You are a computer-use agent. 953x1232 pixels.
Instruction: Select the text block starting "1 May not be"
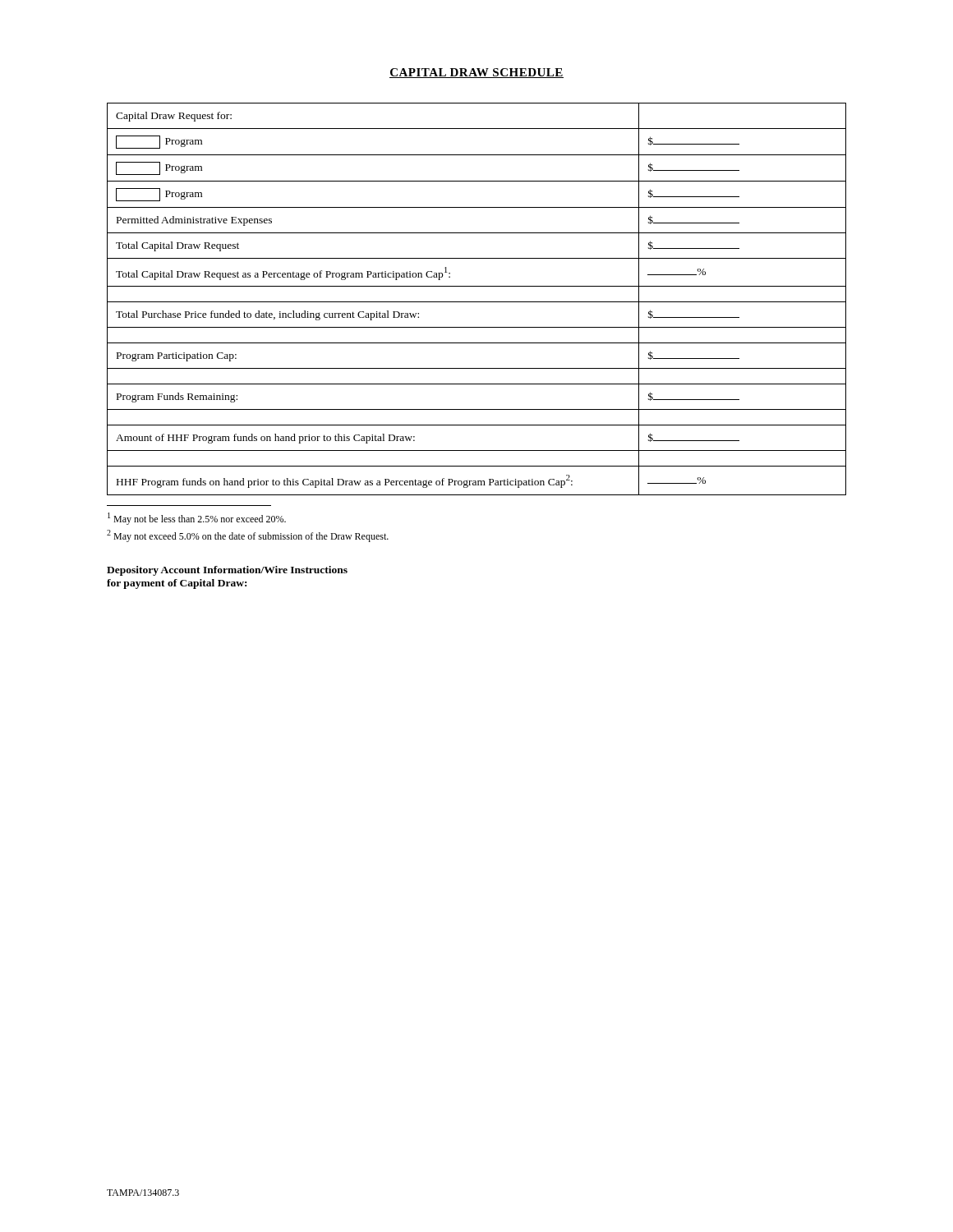tap(197, 518)
